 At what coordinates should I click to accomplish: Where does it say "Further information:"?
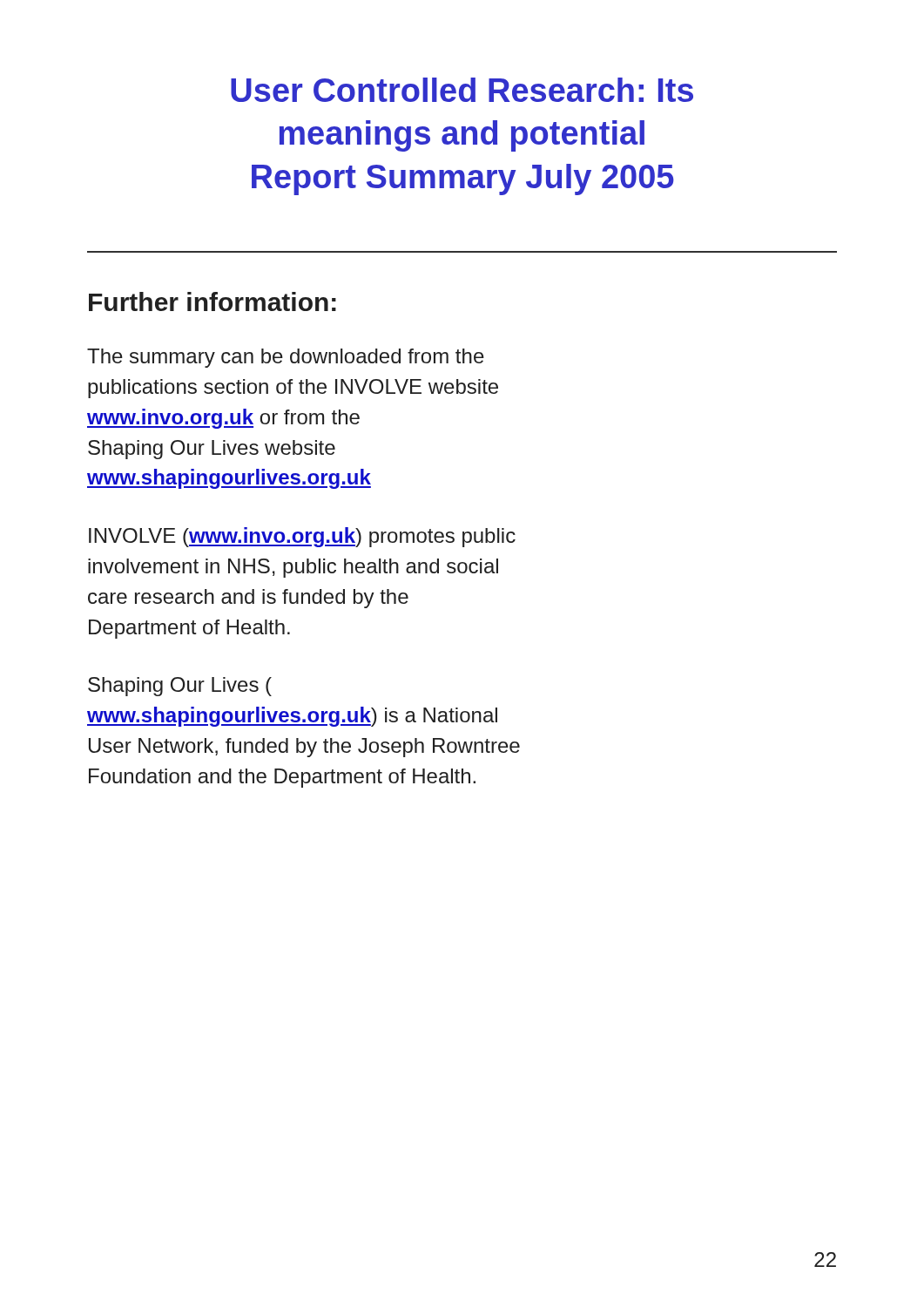[x=213, y=302]
